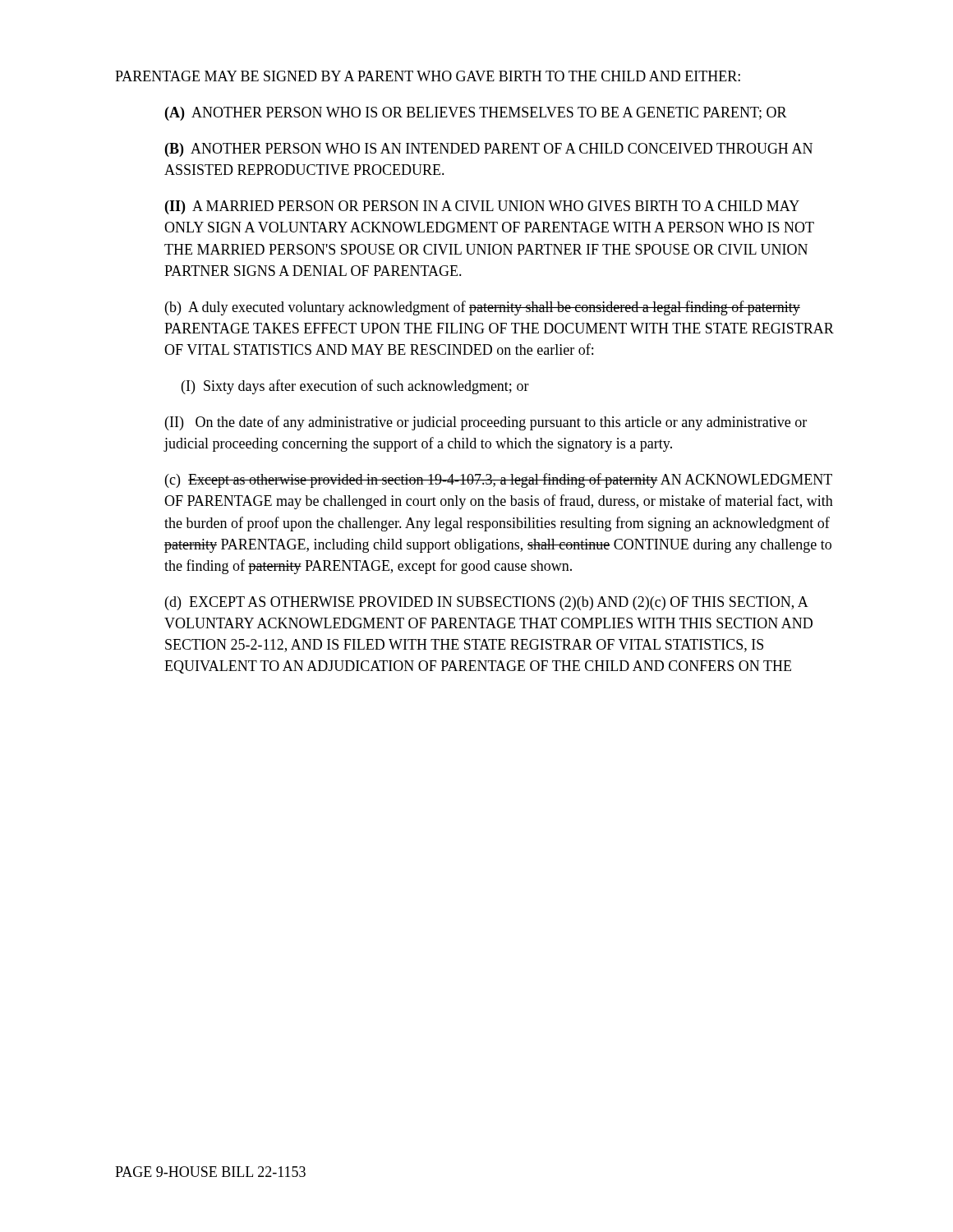
Task: Select the text block starting "(A) ANOTHER PERSON WHO IS OR BELIEVES THEMSELVES"
Action: (475, 113)
